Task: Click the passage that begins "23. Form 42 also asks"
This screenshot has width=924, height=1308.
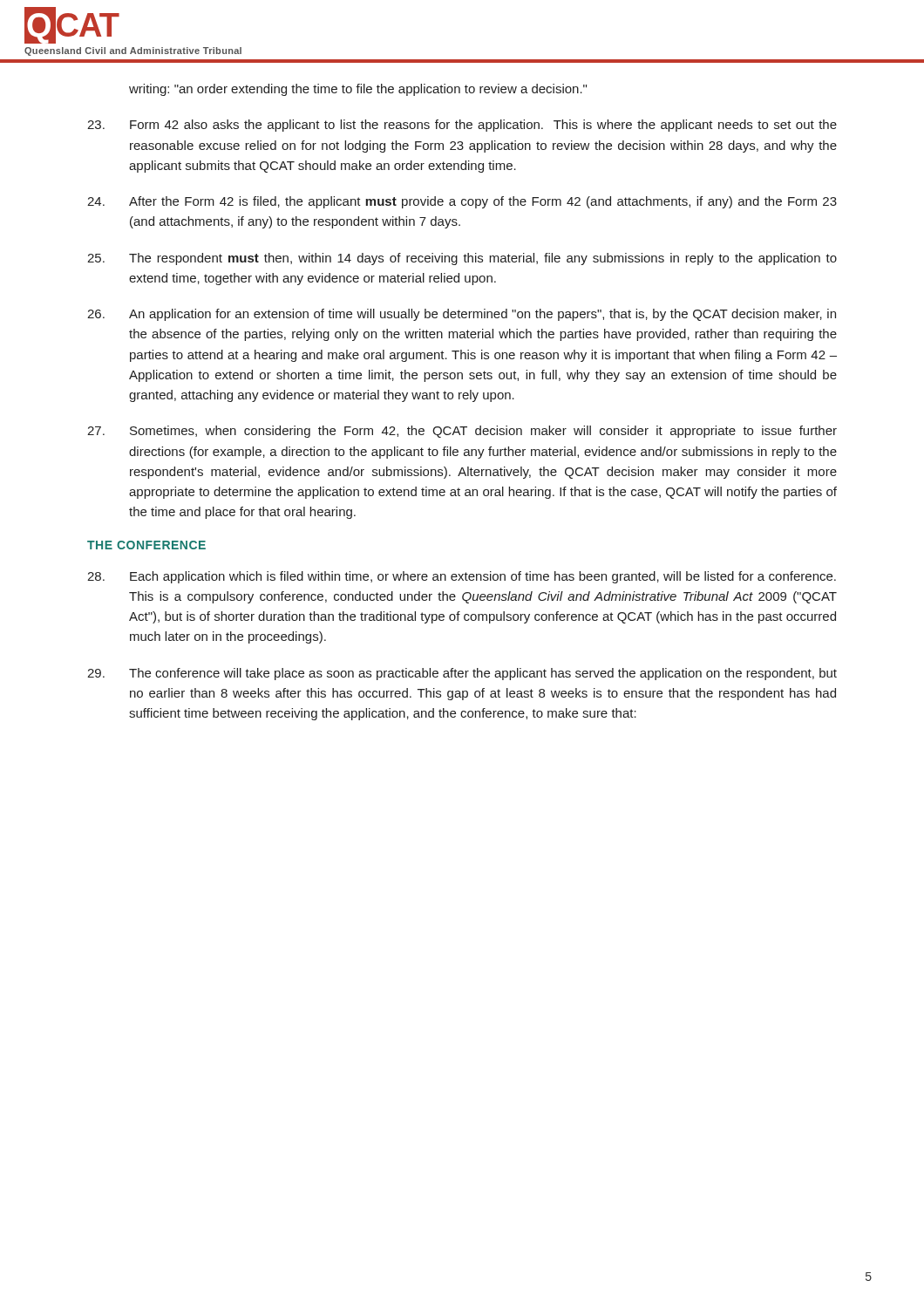Action: point(462,145)
